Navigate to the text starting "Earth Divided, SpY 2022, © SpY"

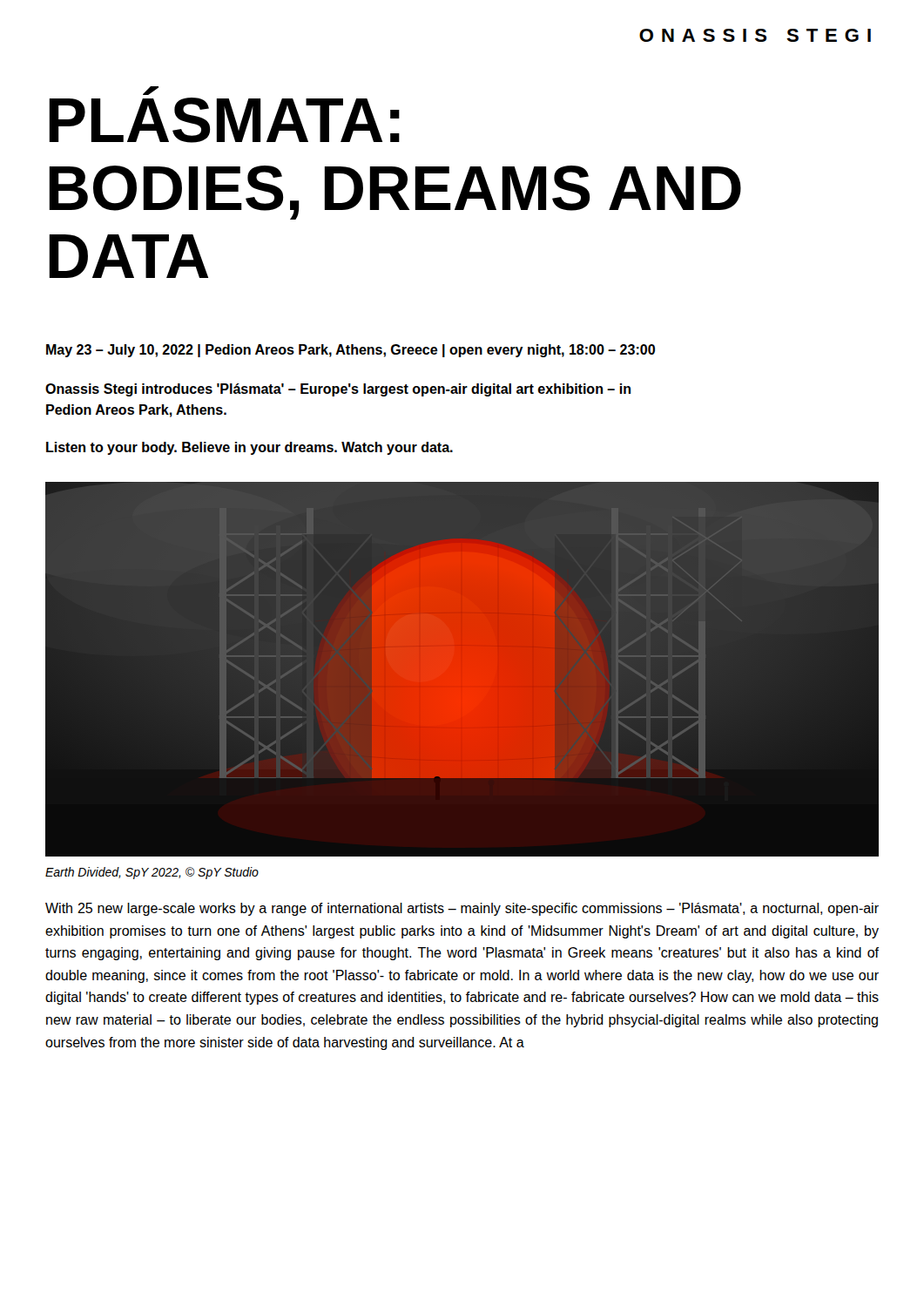[152, 872]
